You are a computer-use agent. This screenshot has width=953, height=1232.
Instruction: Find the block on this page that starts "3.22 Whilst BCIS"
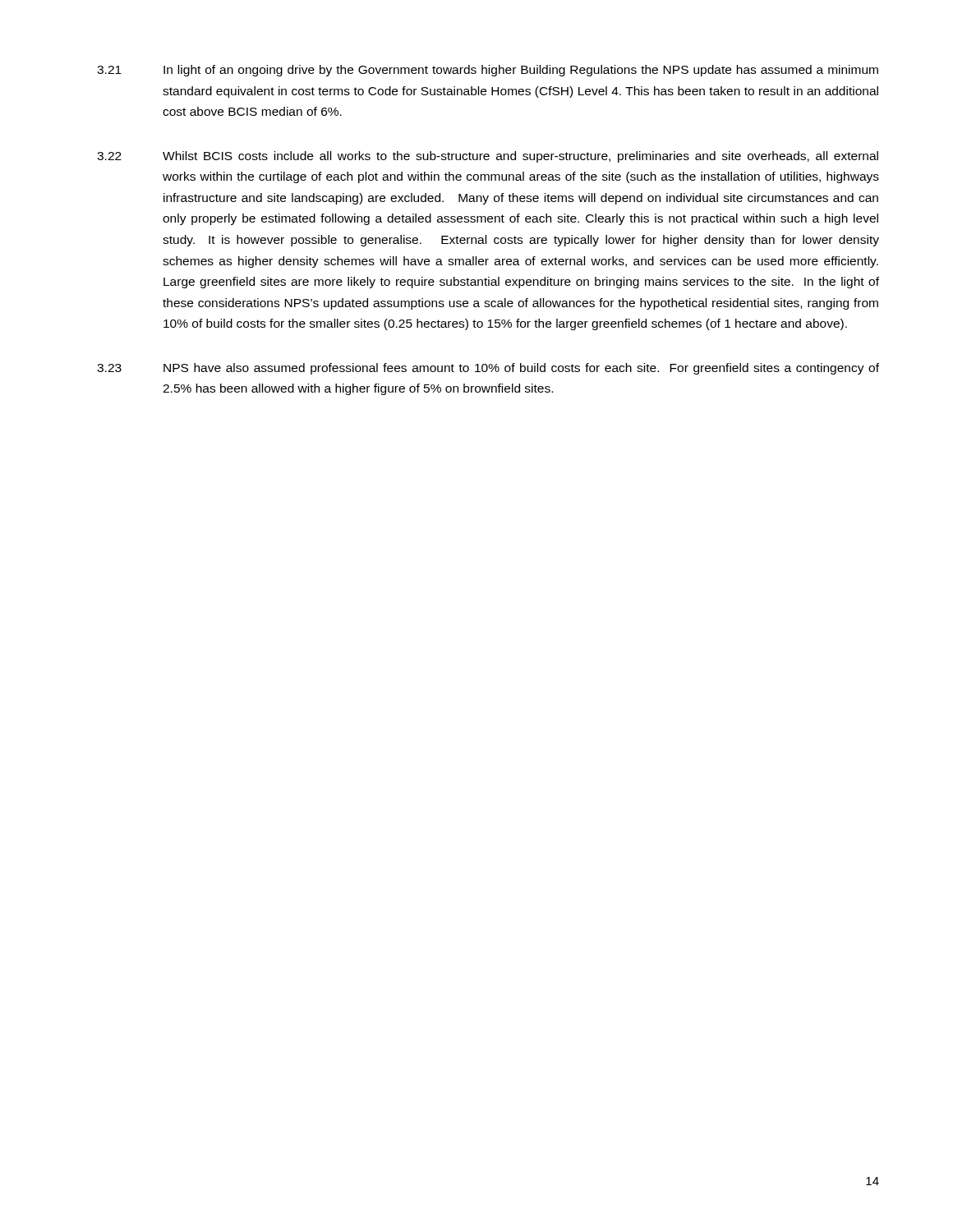[488, 240]
